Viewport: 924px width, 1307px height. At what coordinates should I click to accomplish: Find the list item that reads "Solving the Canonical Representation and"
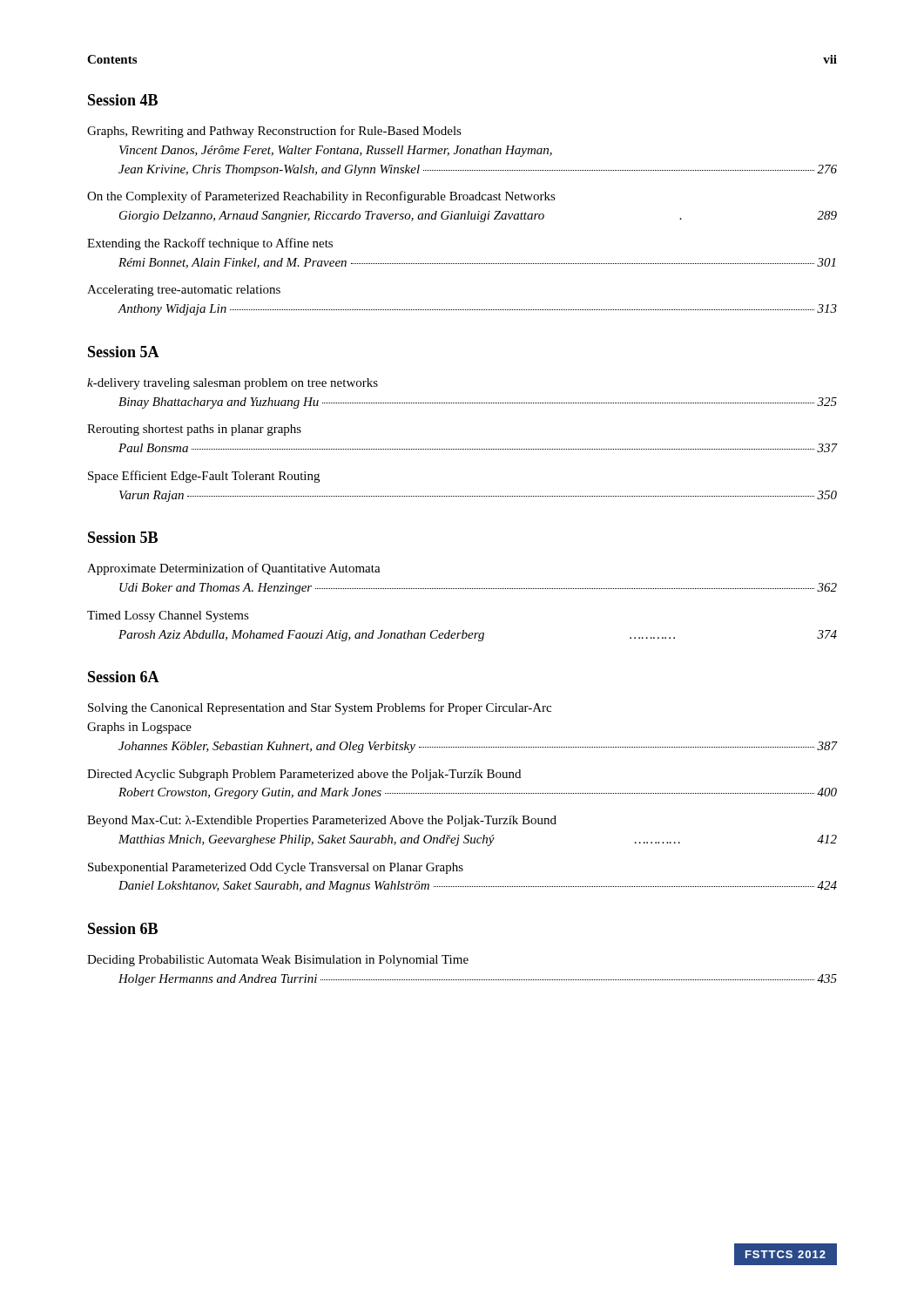[x=320, y=708]
